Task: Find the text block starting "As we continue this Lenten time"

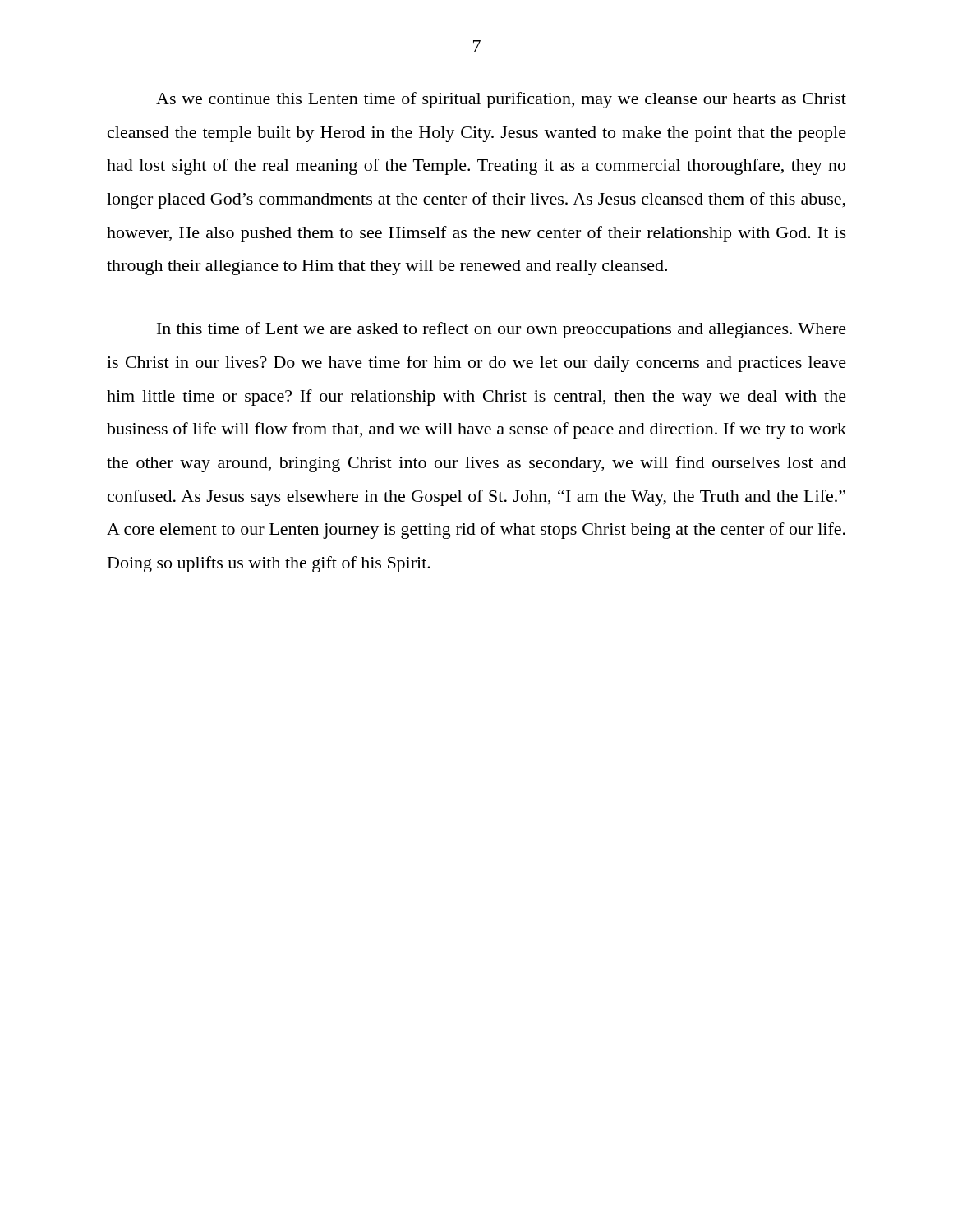Action: click(x=501, y=100)
